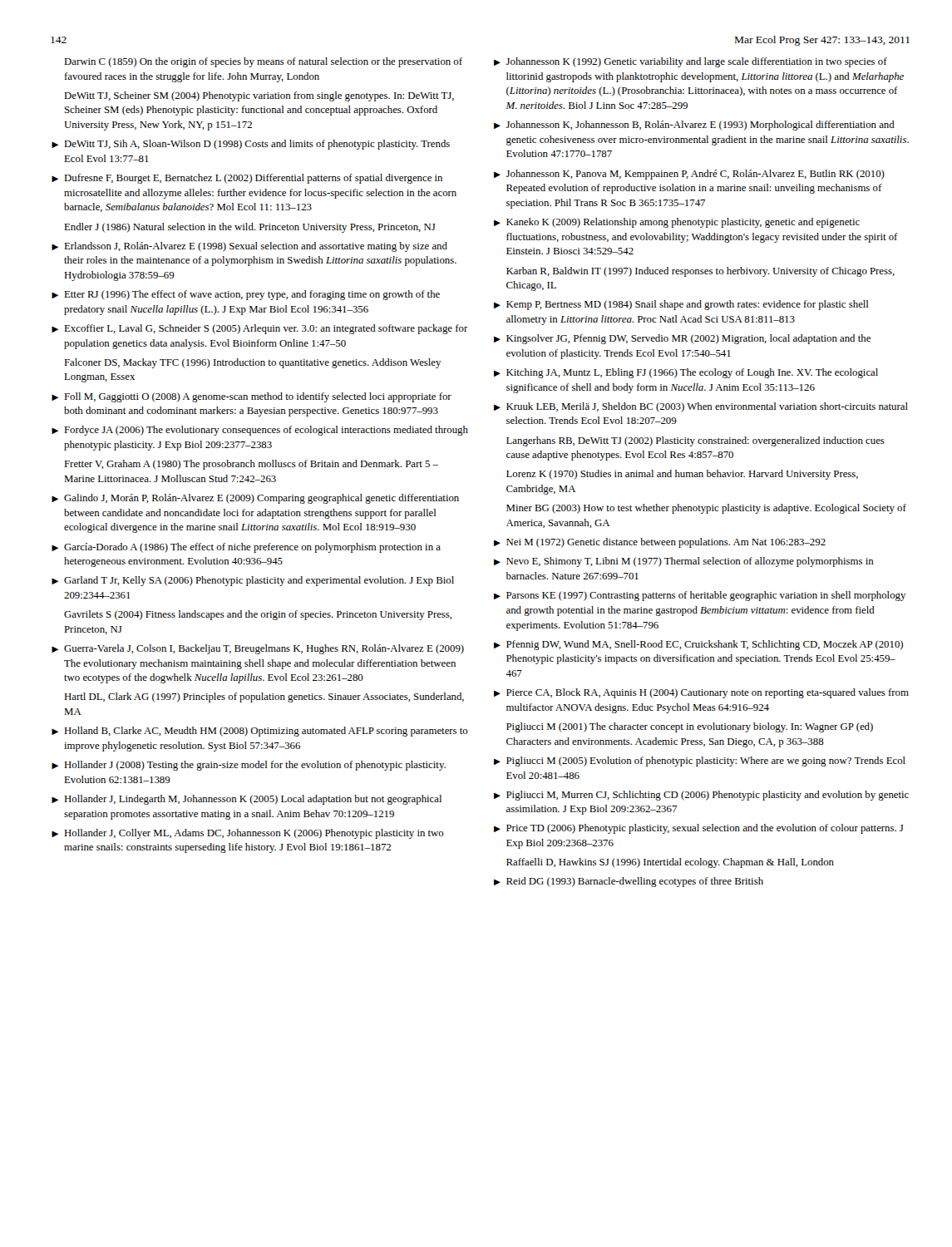This screenshot has width=952, height=1247.
Task: Click on the list item containing "► Hollander J (2008) Testing the grain-size model"
Action: point(259,773)
